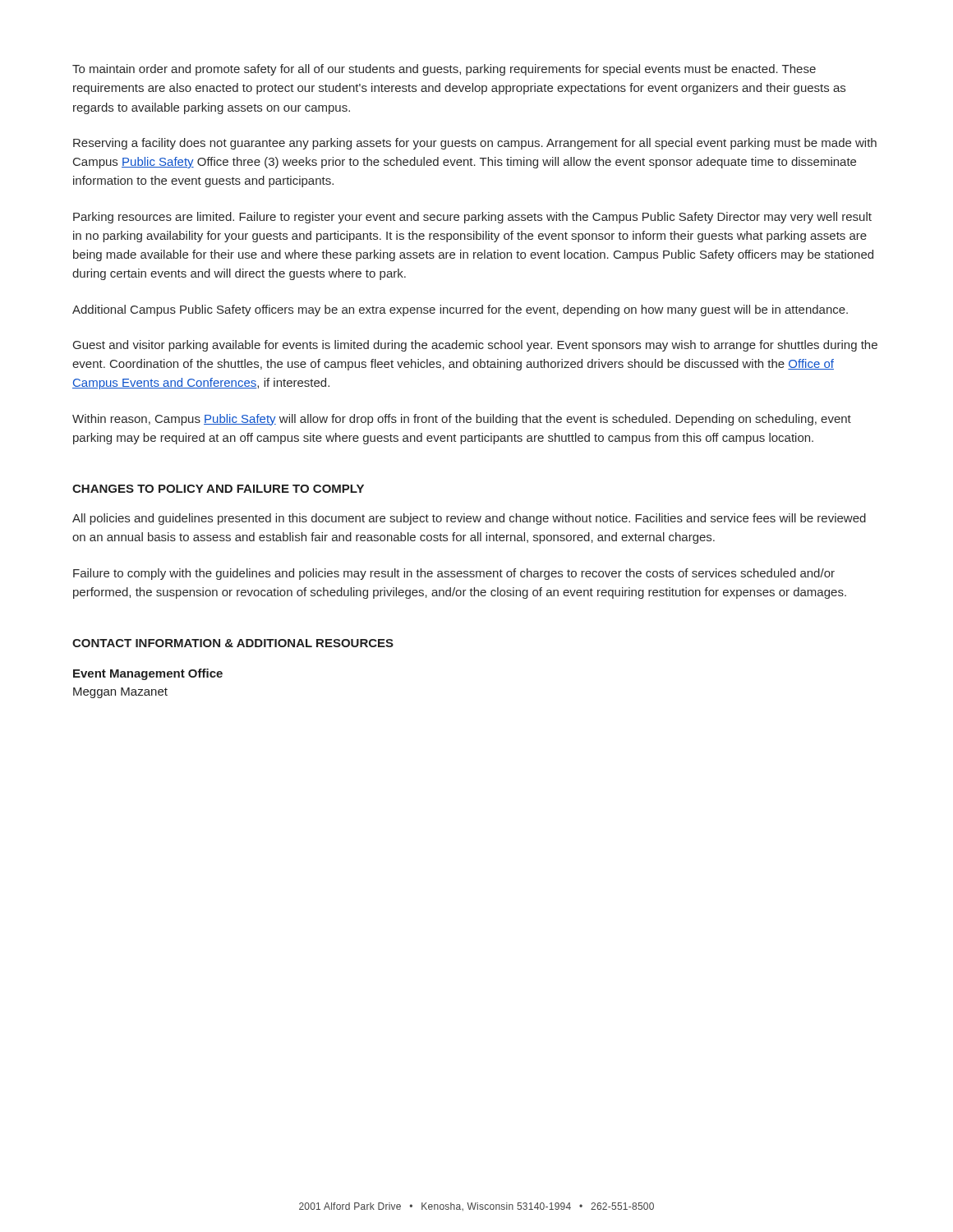Click on the text starting "Event Management Office"

pos(148,673)
